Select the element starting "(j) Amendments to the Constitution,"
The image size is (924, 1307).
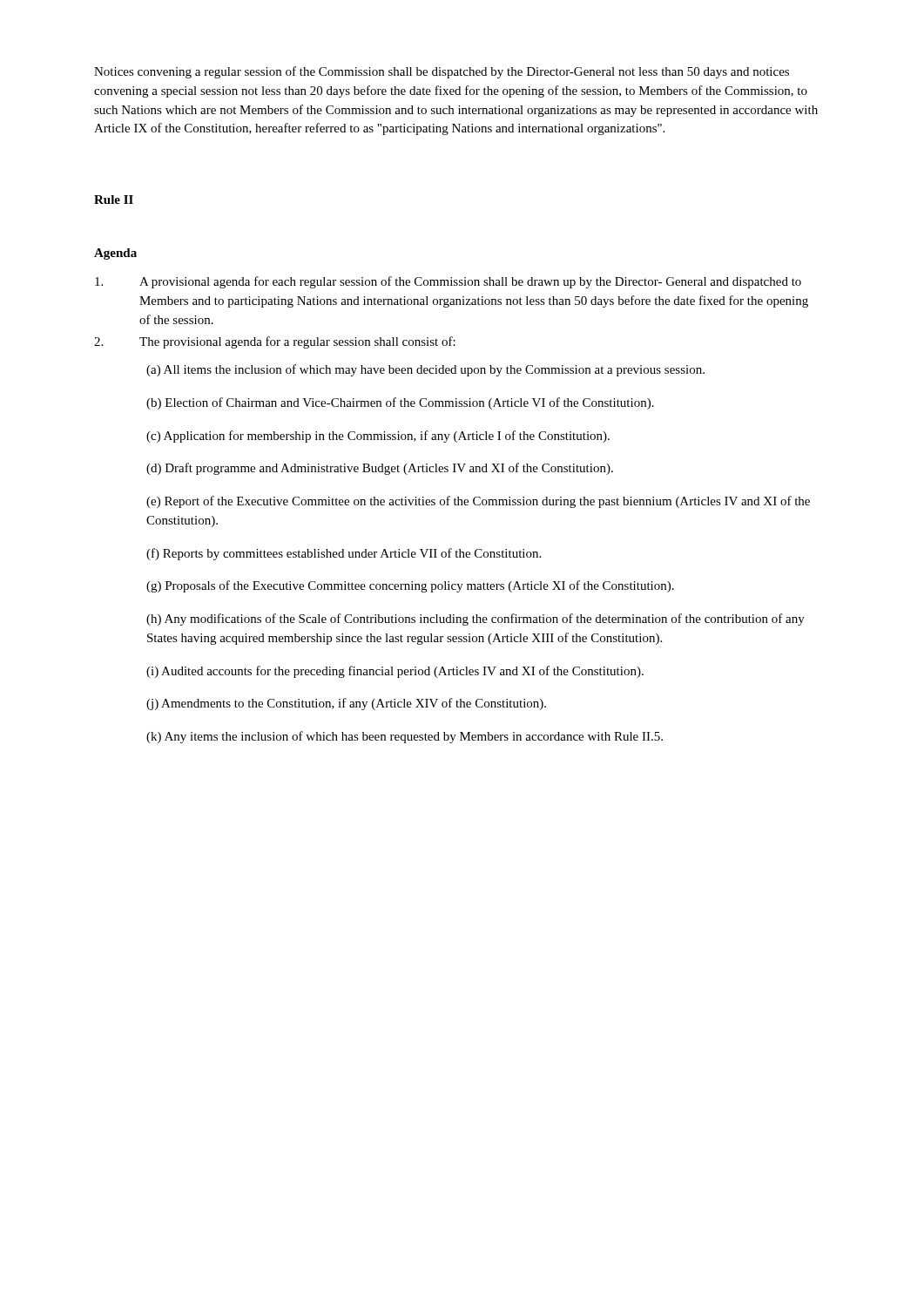[347, 703]
